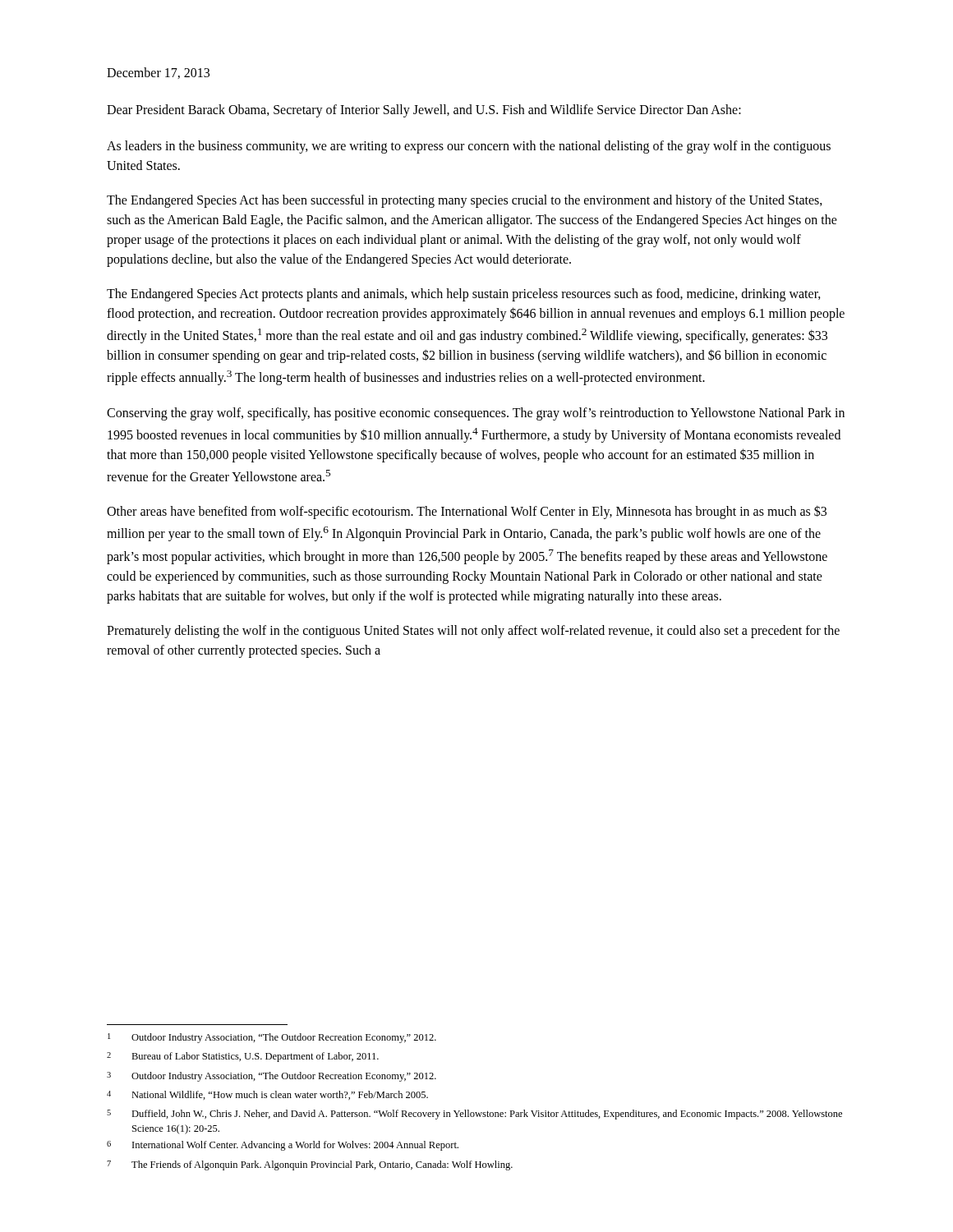
Task: Click on the text block with the text "Conserving the gray"
Action: coord(476,445)
